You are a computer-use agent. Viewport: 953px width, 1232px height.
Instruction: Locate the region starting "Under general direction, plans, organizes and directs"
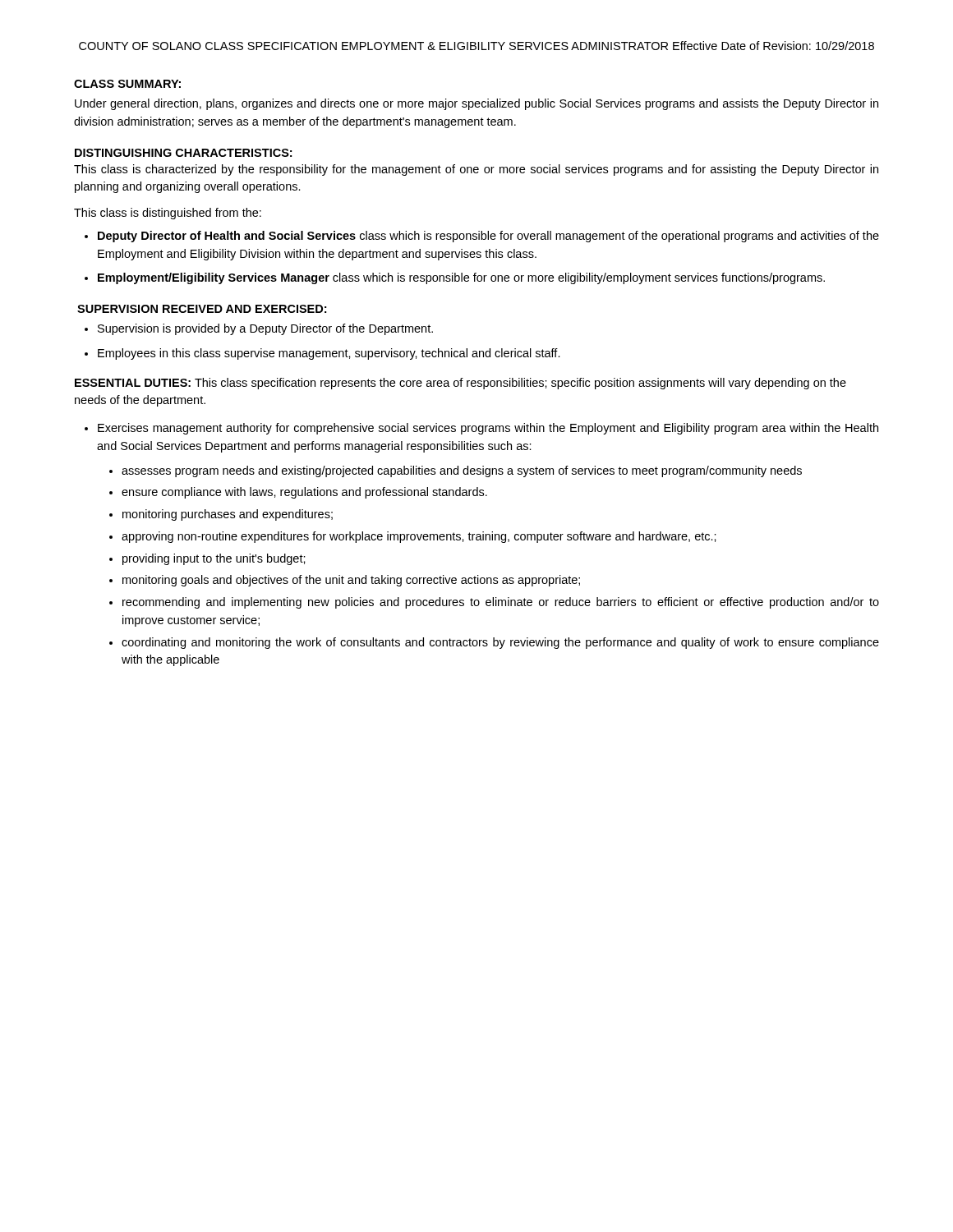tap(476, 112)
